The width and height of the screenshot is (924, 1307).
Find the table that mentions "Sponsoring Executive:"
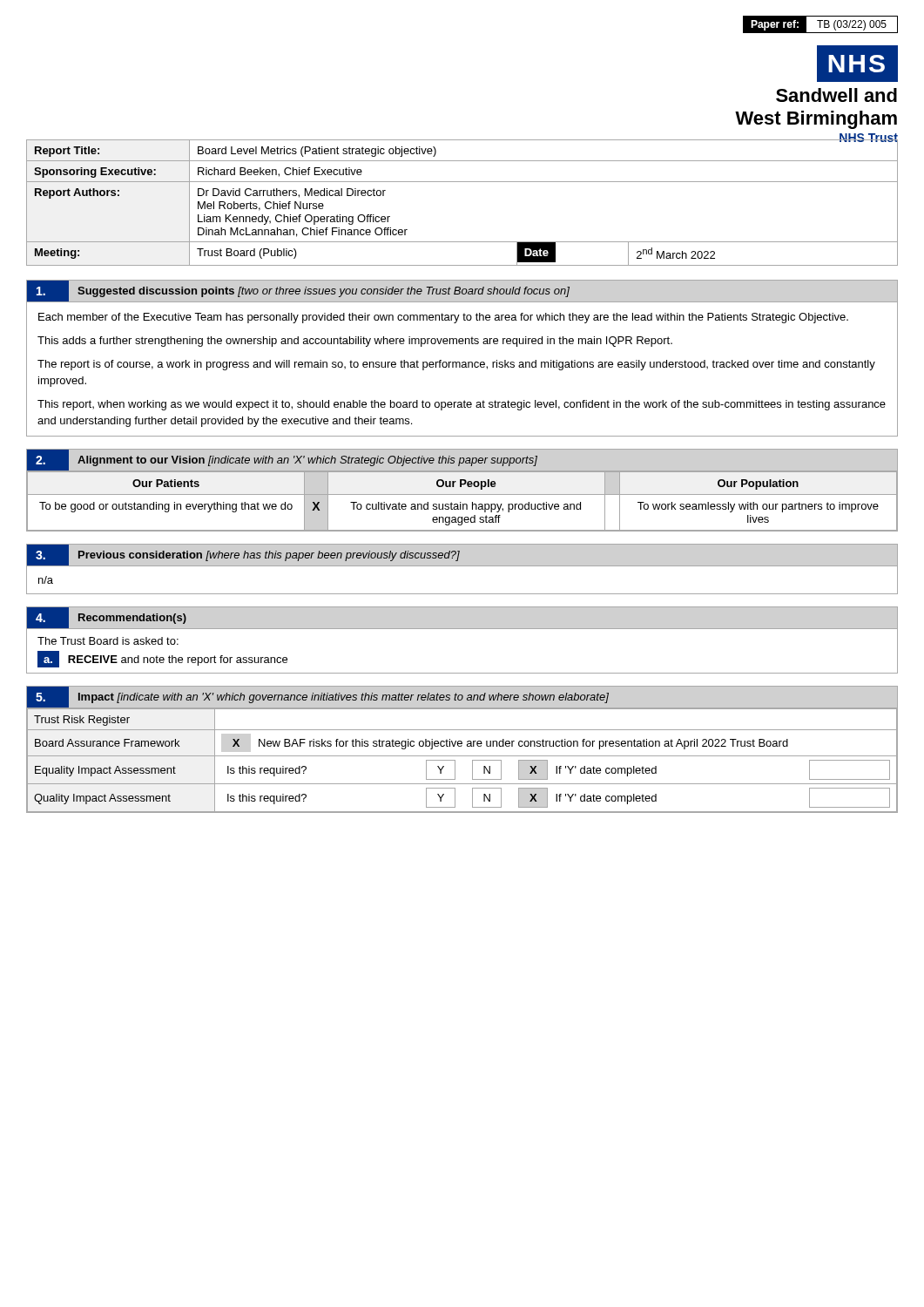pos(462,203)
